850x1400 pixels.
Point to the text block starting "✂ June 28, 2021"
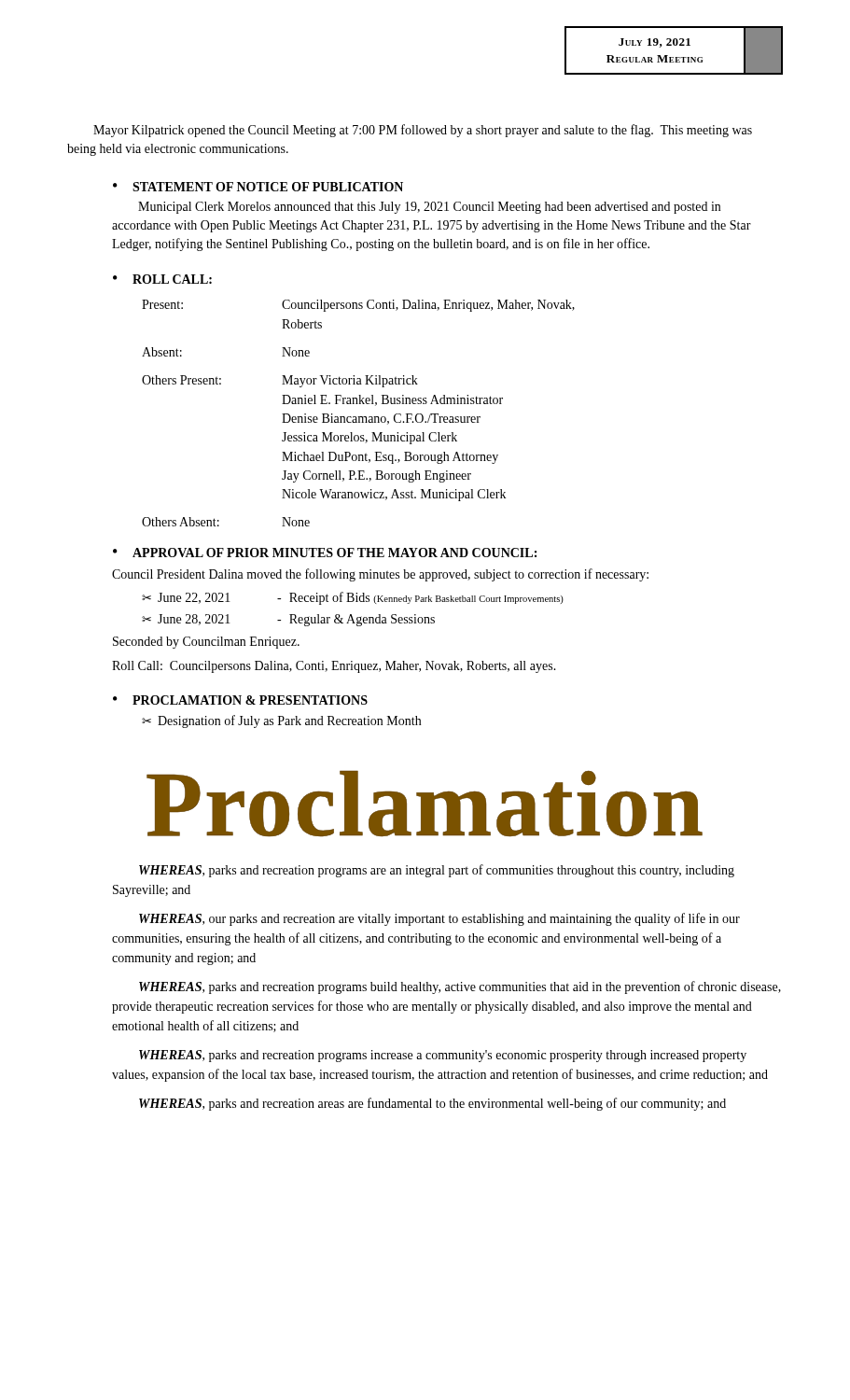tap(288, 619)
